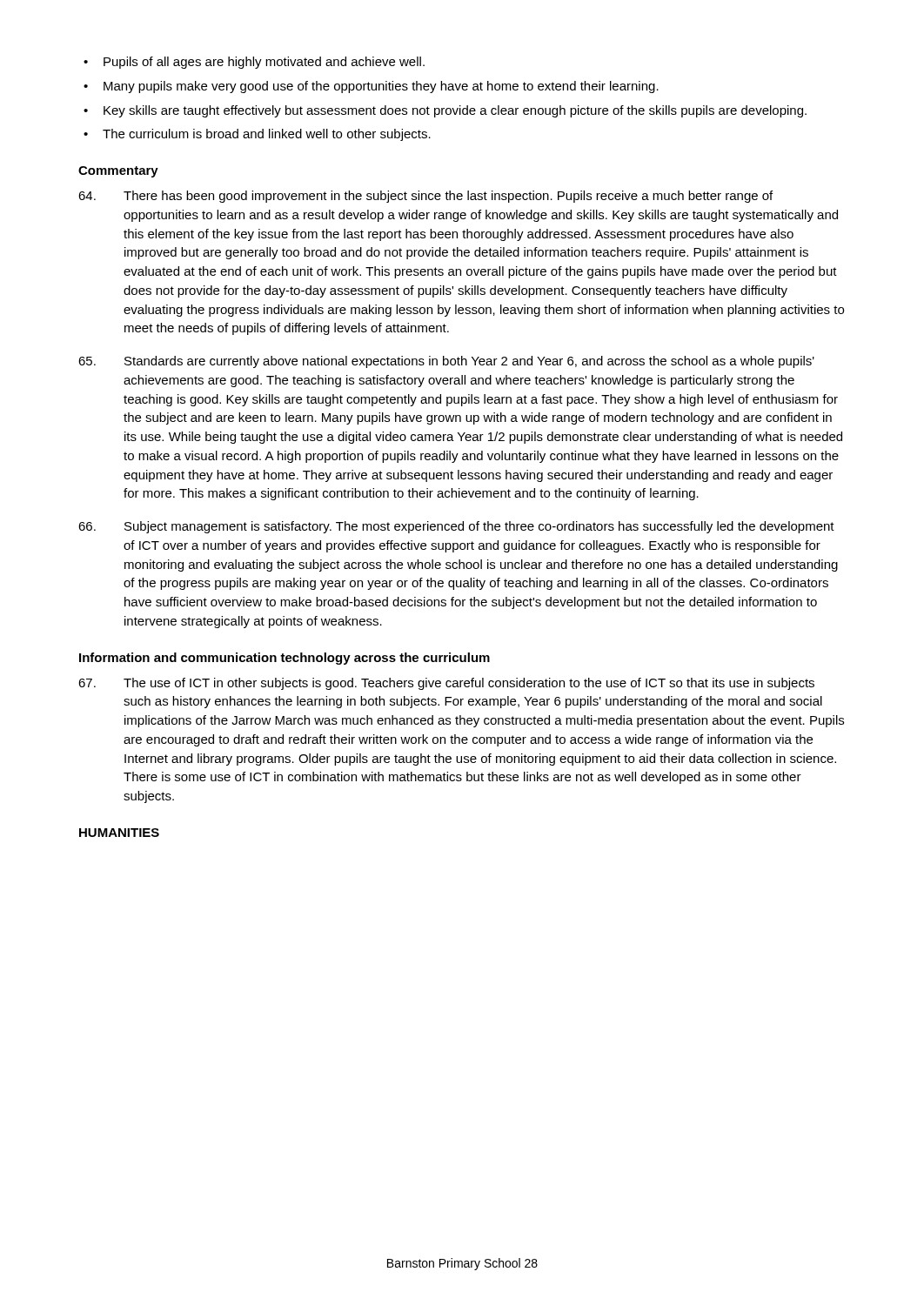This screenshot has width=924, height=1305.
Task: Locate the block of text that opens with "Pupils of all"
Action: tap(264, 61)
